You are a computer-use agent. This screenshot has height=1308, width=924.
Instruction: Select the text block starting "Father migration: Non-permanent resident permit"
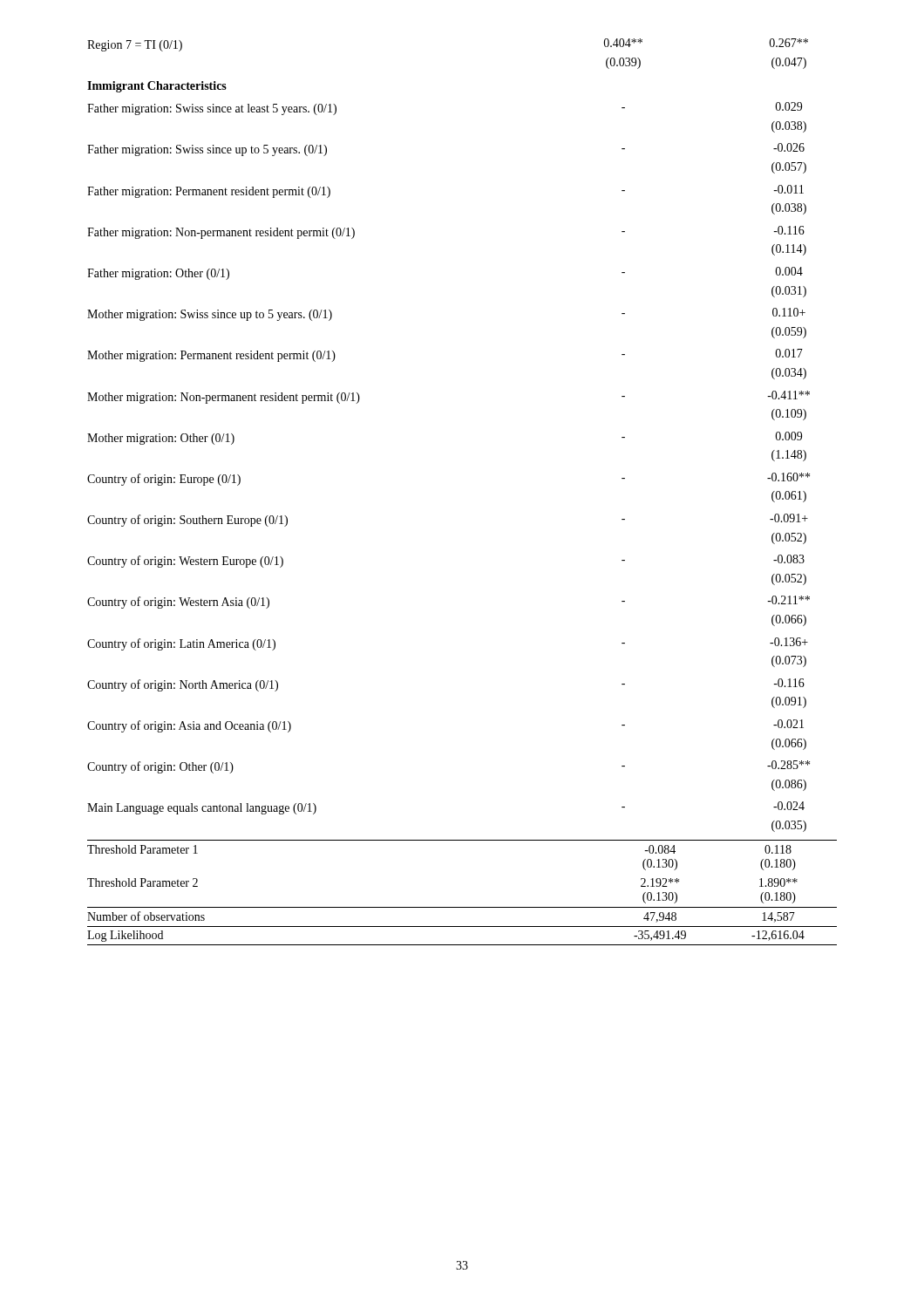pyautogui.click(x=216, y=232)
